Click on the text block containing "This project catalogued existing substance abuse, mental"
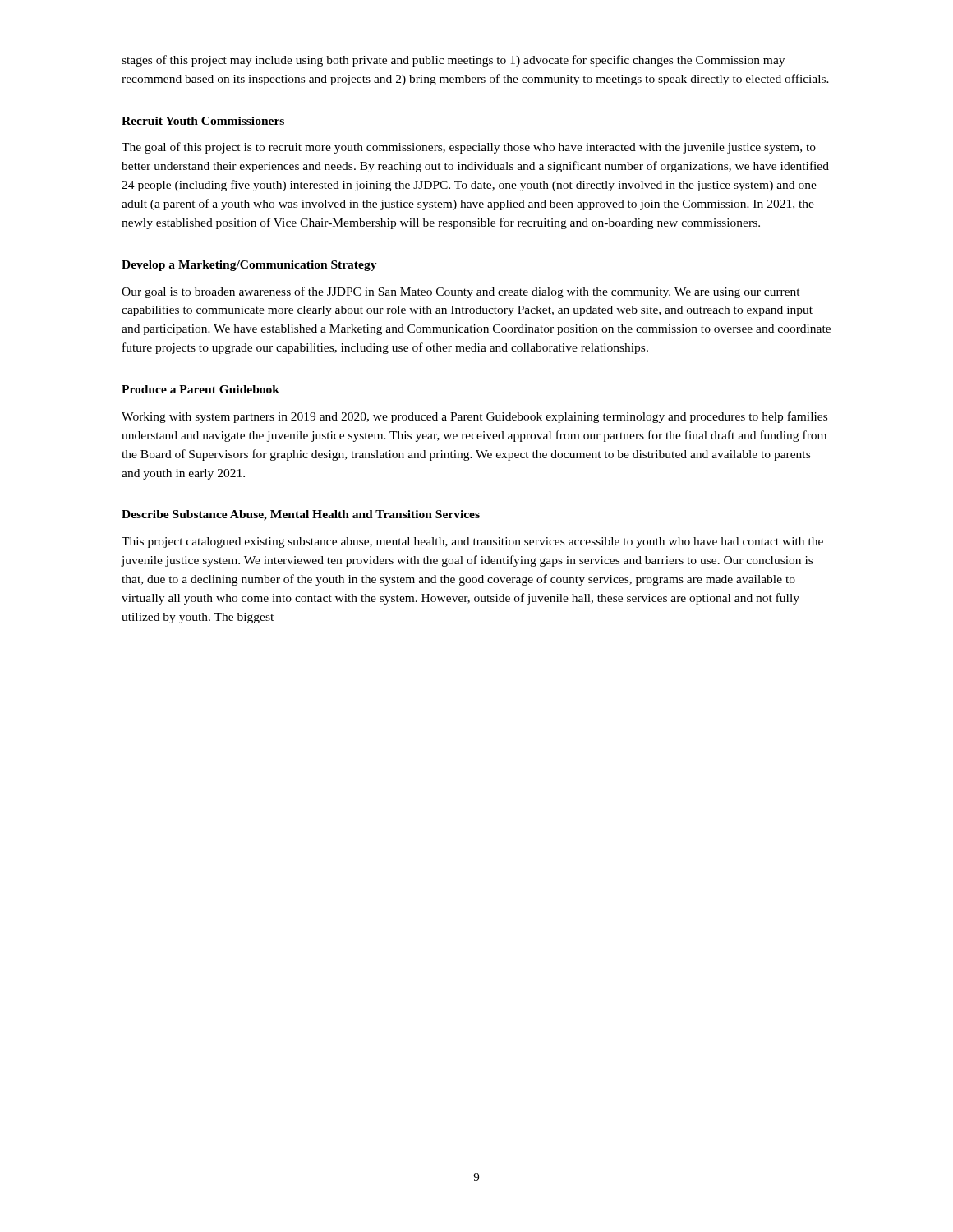Screen dimensions: 1232x953 point(473,578)
